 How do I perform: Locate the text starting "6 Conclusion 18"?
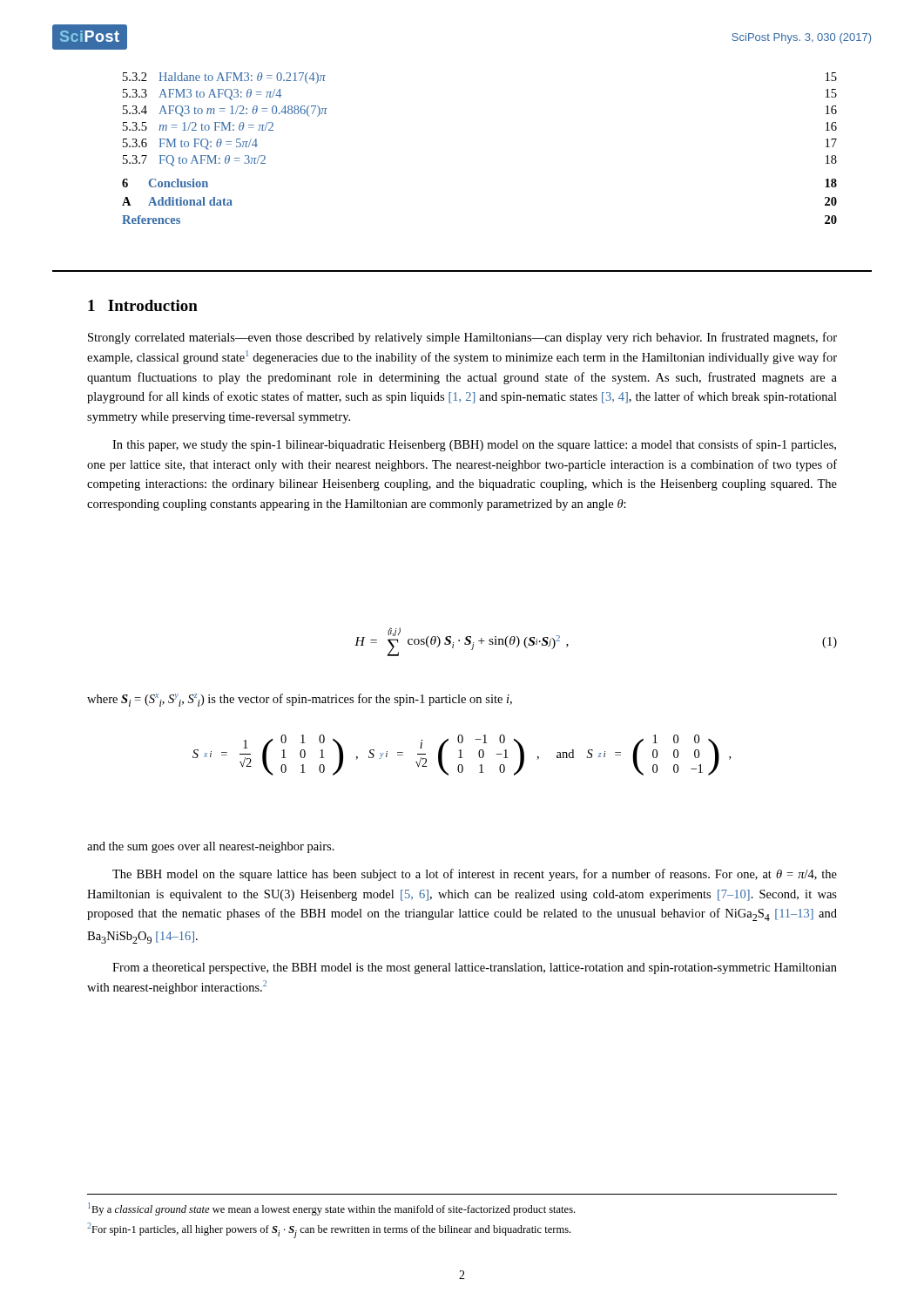click(169, 183)
